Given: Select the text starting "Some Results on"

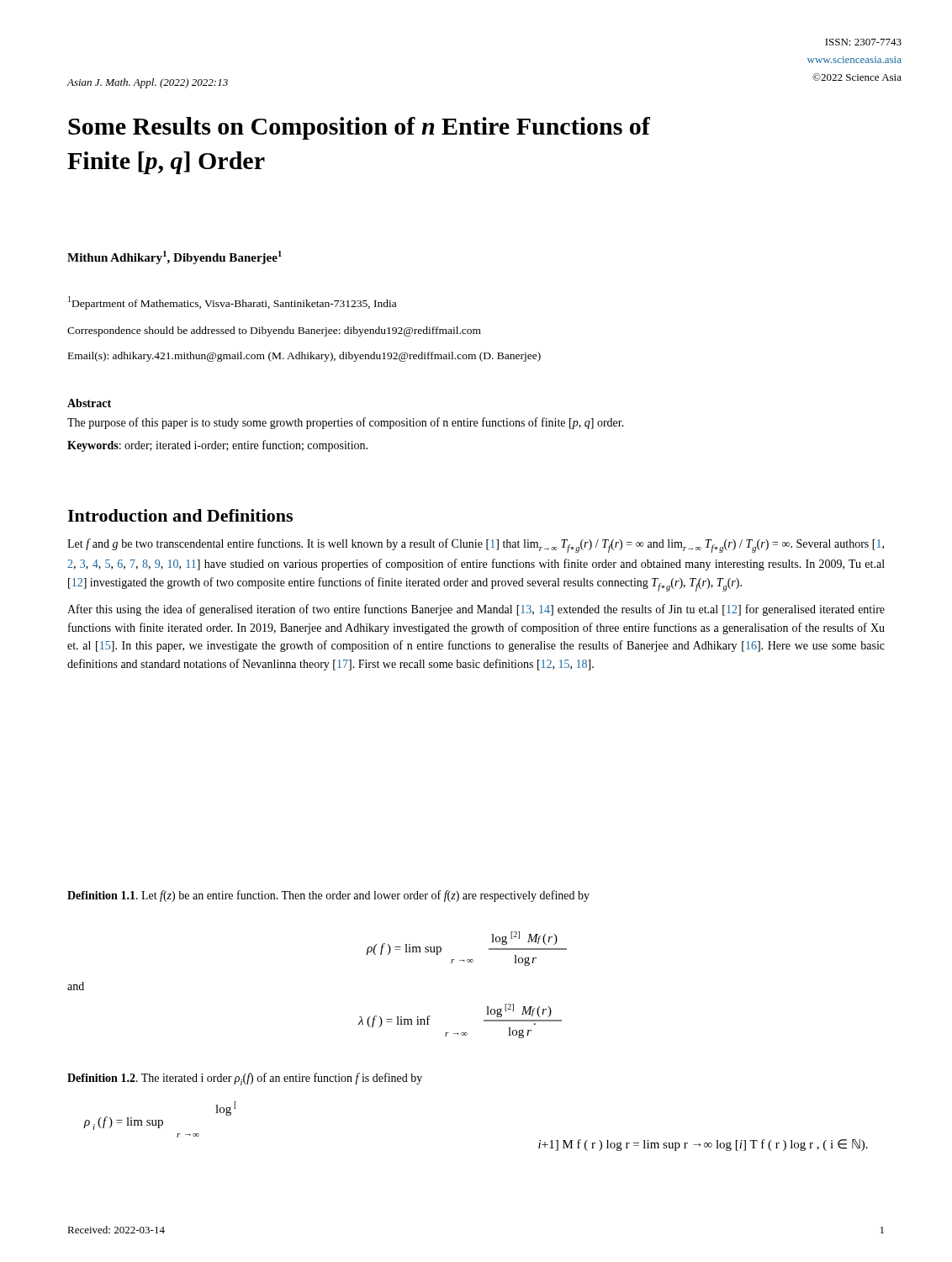Looking at the screenshot, I should (476, 143).
